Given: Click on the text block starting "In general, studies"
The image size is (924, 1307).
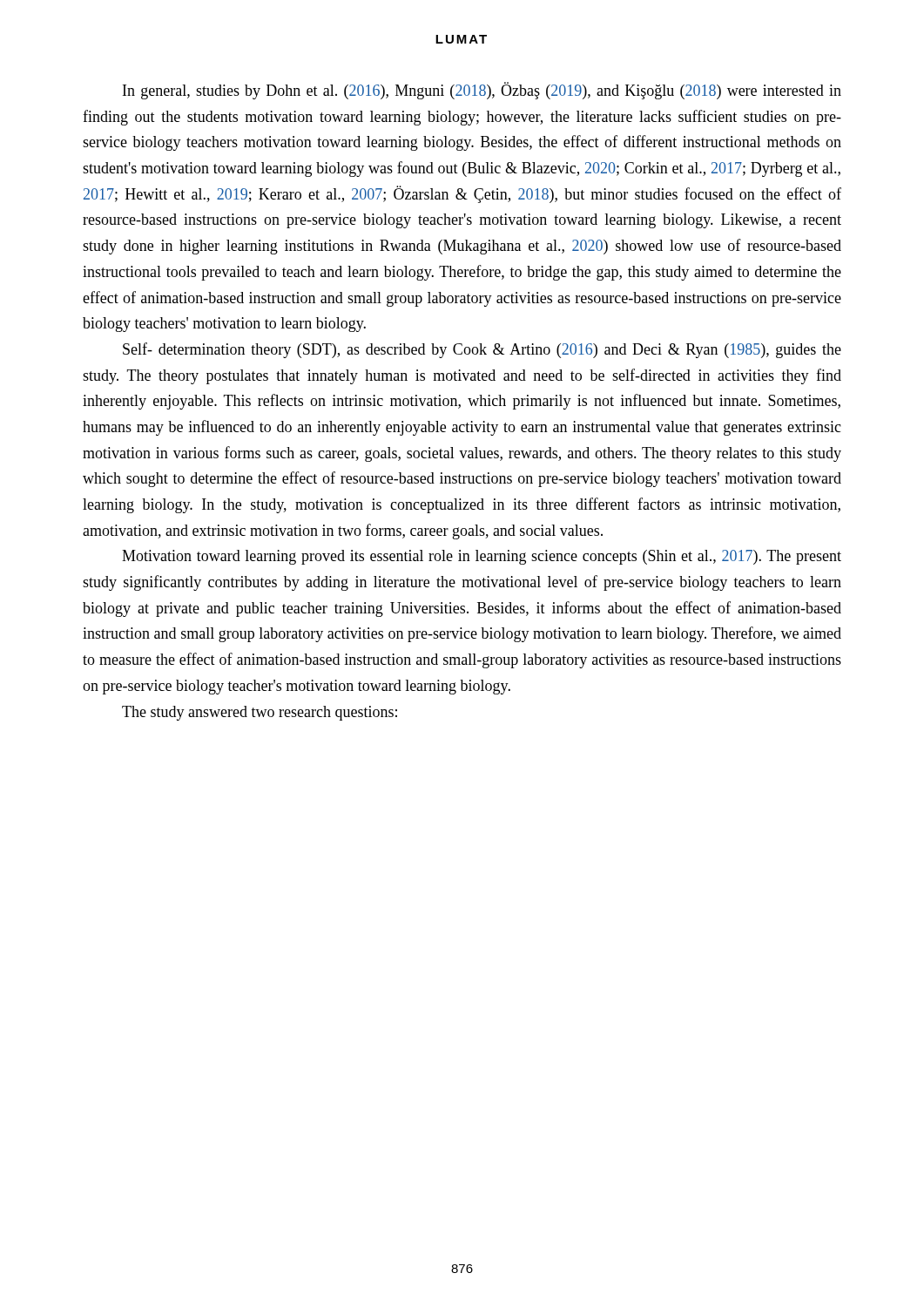Looking at the screenshot, I should [462, 208].
